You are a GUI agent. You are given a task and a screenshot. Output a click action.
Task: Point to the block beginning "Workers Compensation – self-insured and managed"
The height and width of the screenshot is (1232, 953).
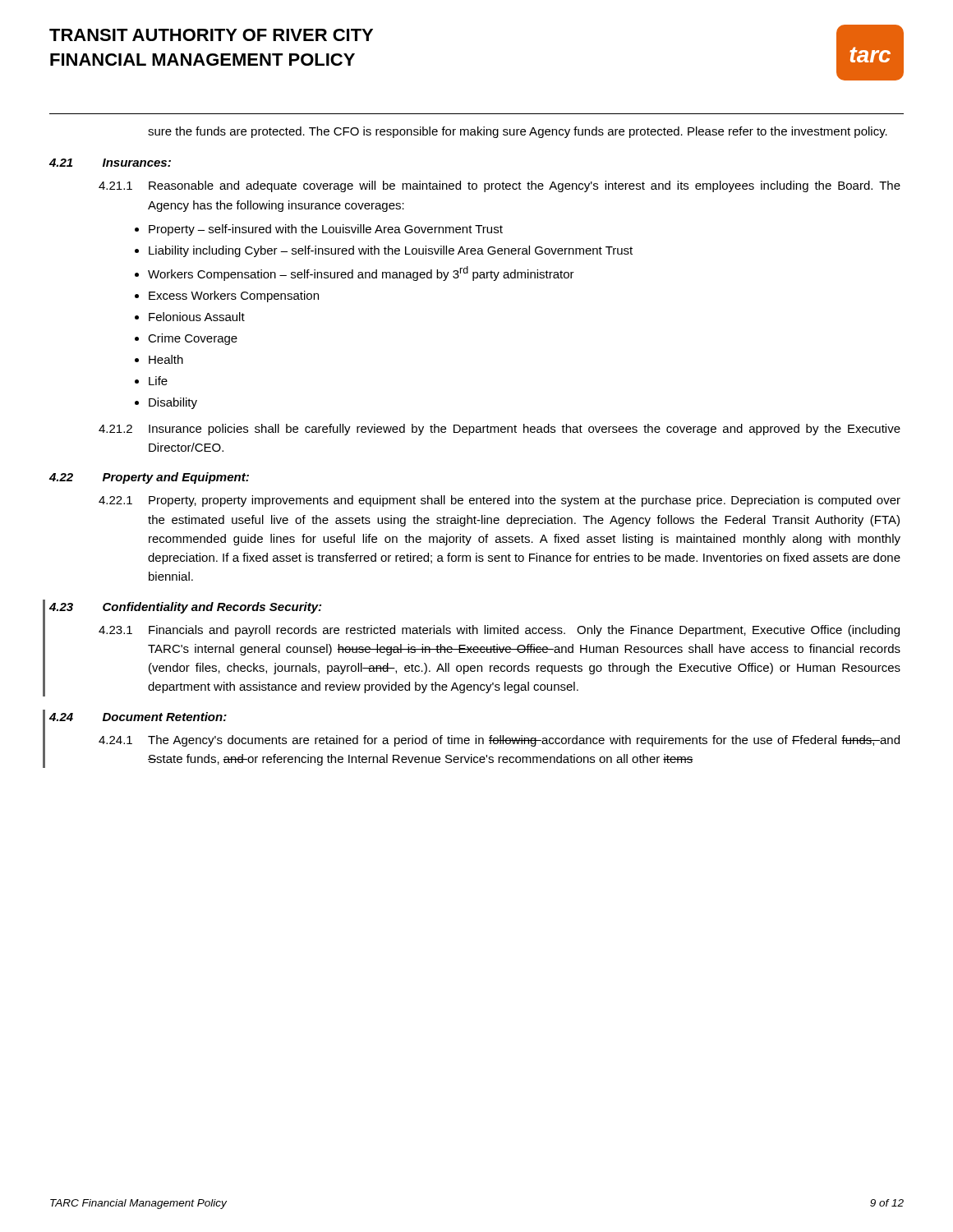coord(361,272)
